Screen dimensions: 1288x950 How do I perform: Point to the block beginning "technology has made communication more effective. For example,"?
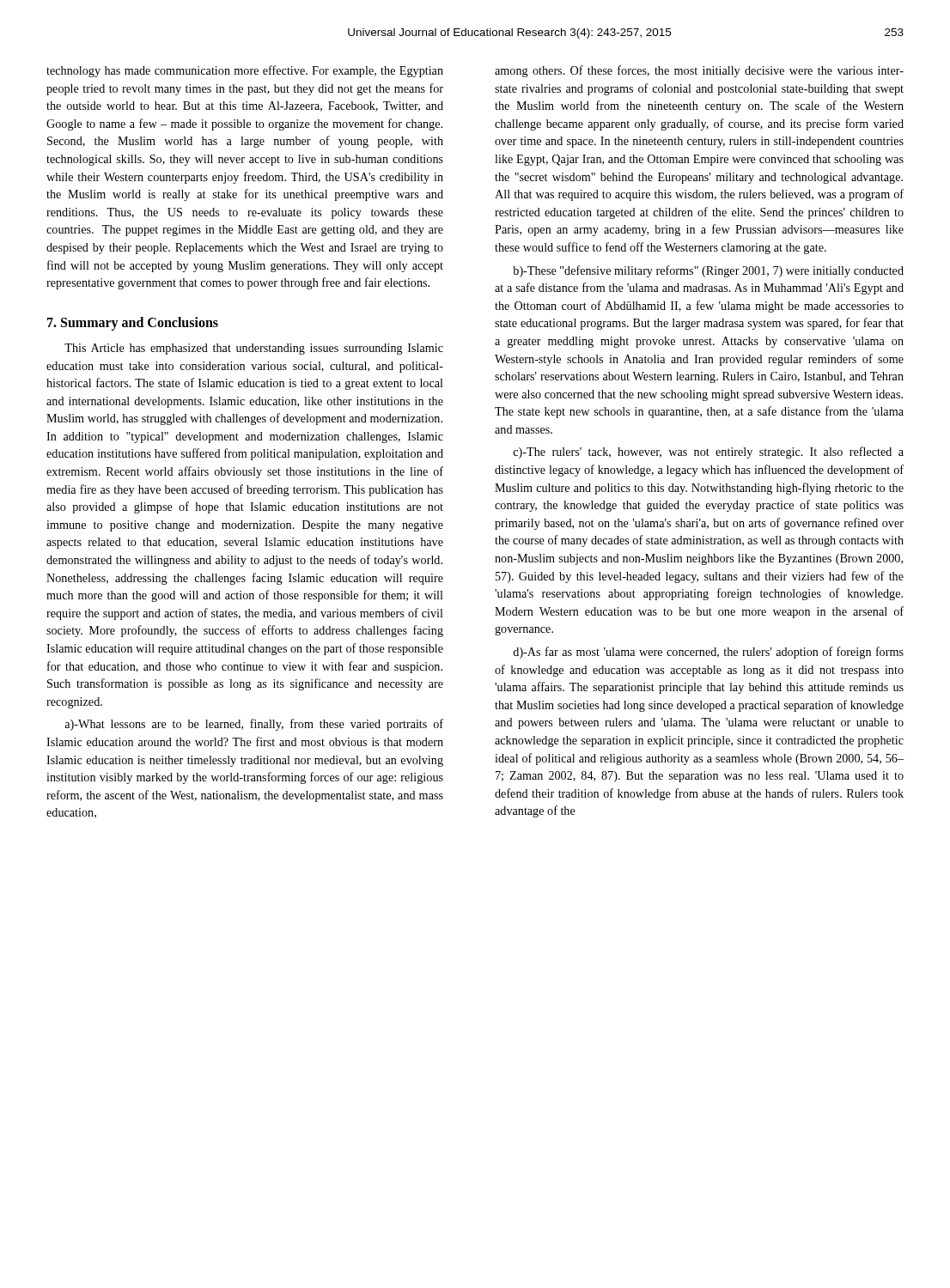[245, 177]
